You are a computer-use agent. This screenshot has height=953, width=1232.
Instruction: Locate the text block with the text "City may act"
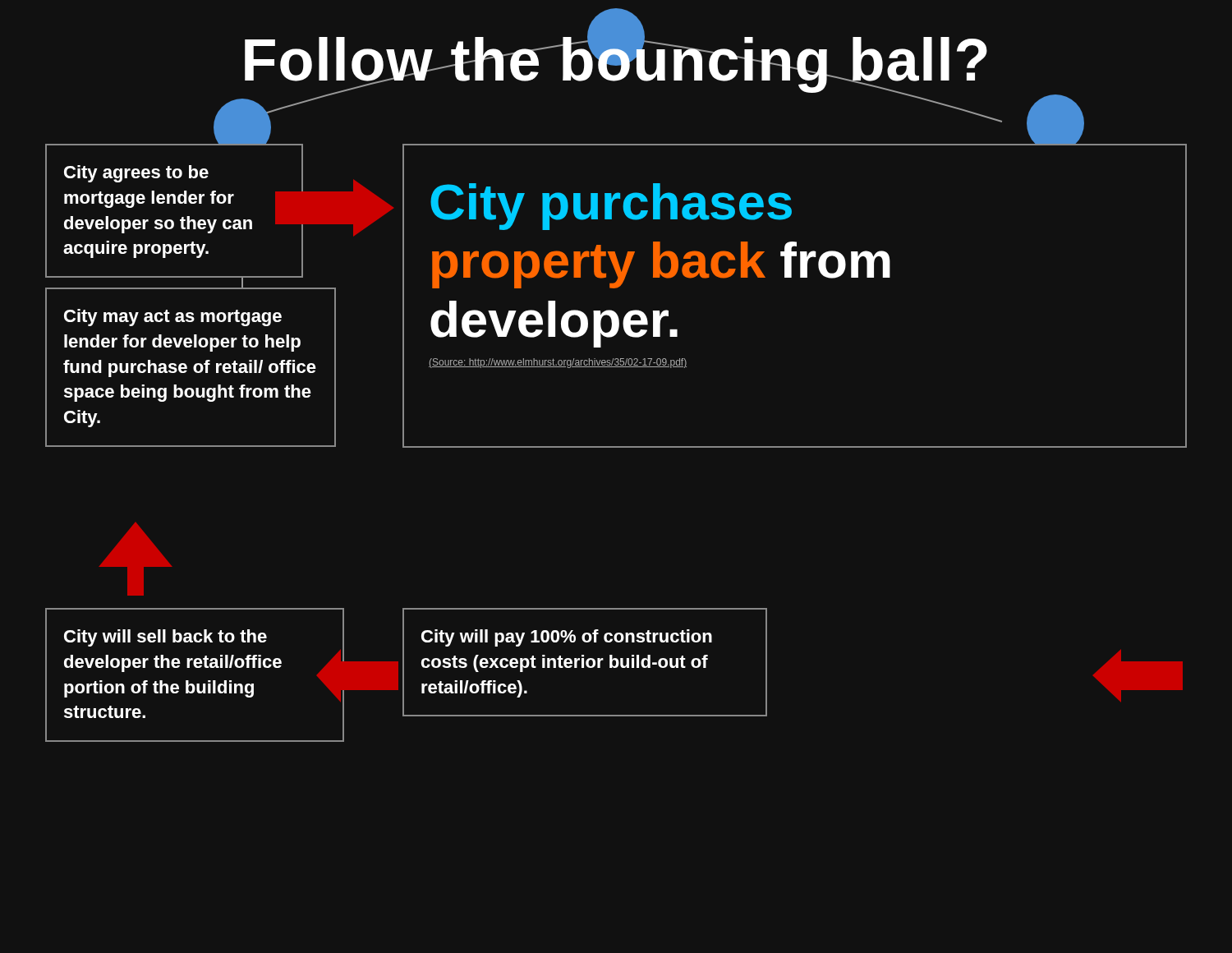pyautogui.click(x=190, y=366)
